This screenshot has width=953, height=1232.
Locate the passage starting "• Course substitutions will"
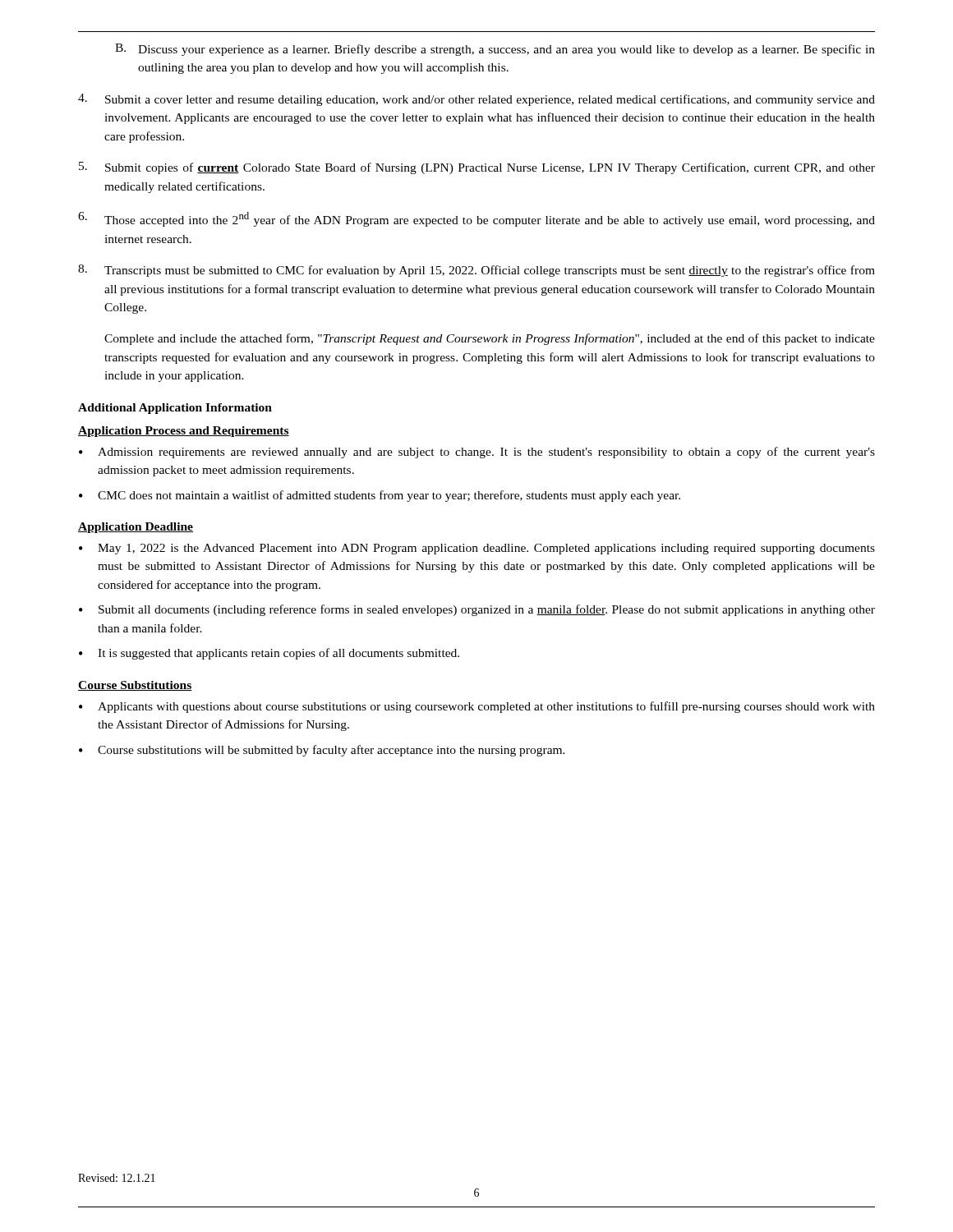point(322,750)
